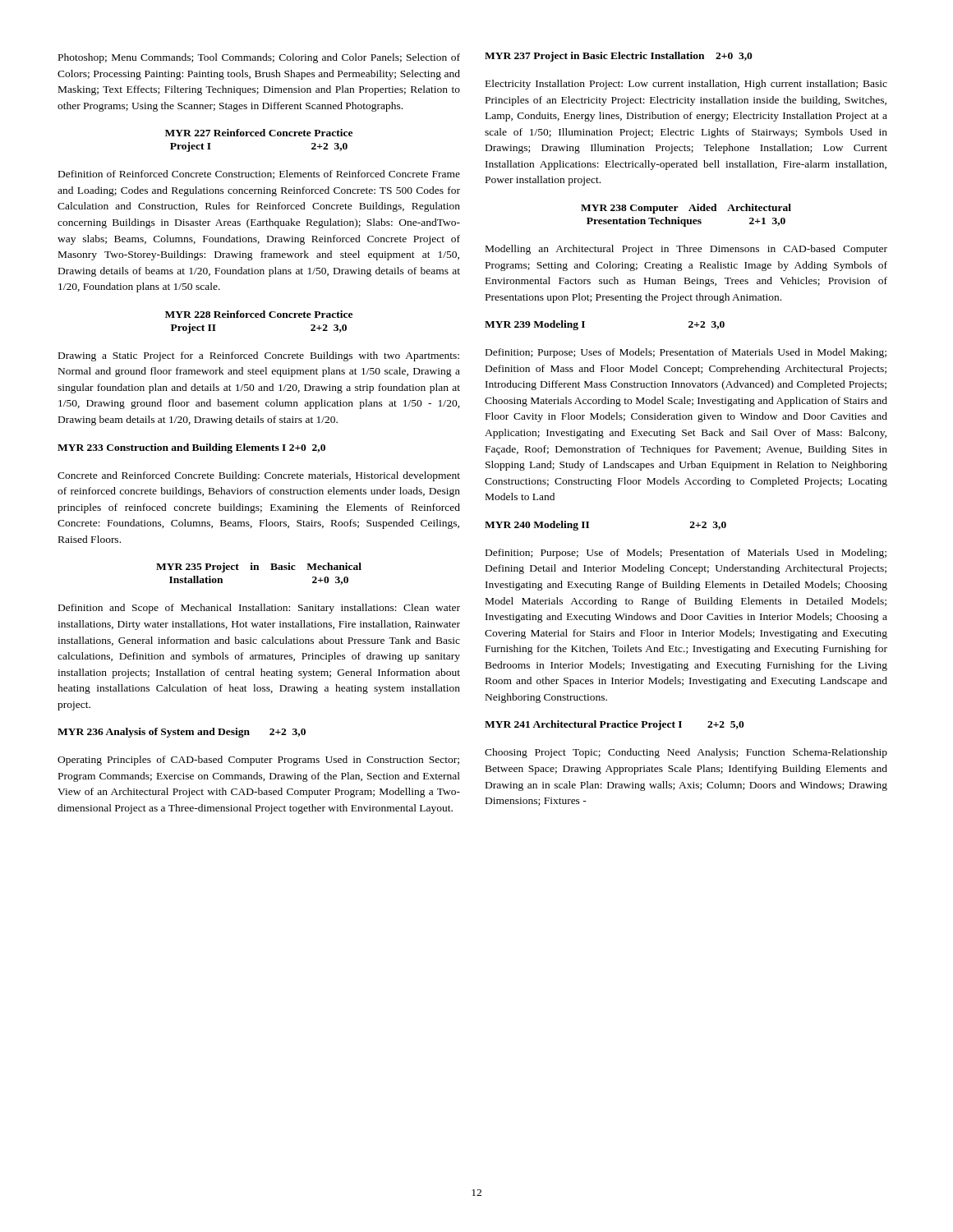Point to the element starting "MYR 239 Modeling"

(x=686, y=325)
